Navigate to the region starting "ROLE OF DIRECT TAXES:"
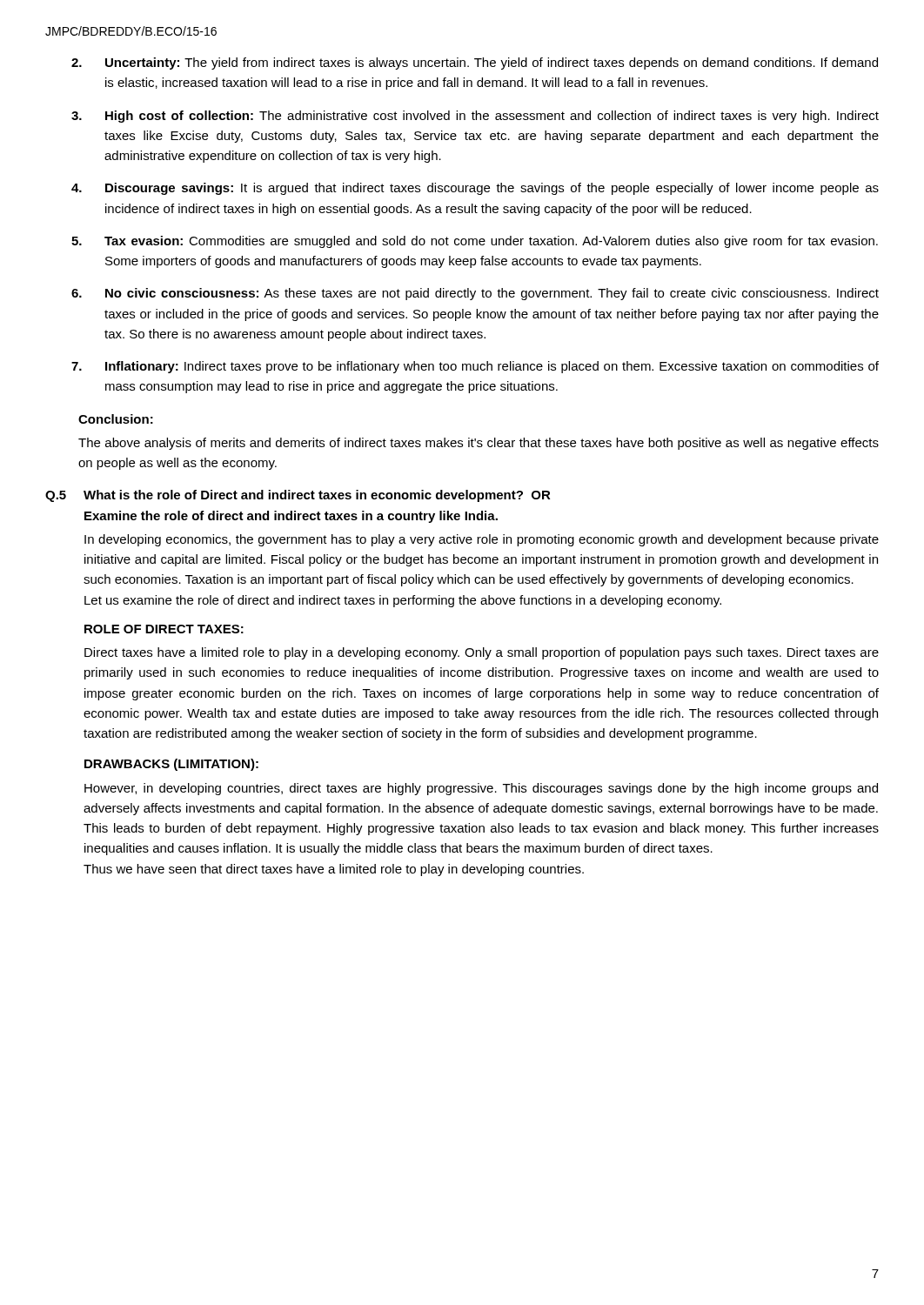Screen dimensions: 1305x924 164,628
